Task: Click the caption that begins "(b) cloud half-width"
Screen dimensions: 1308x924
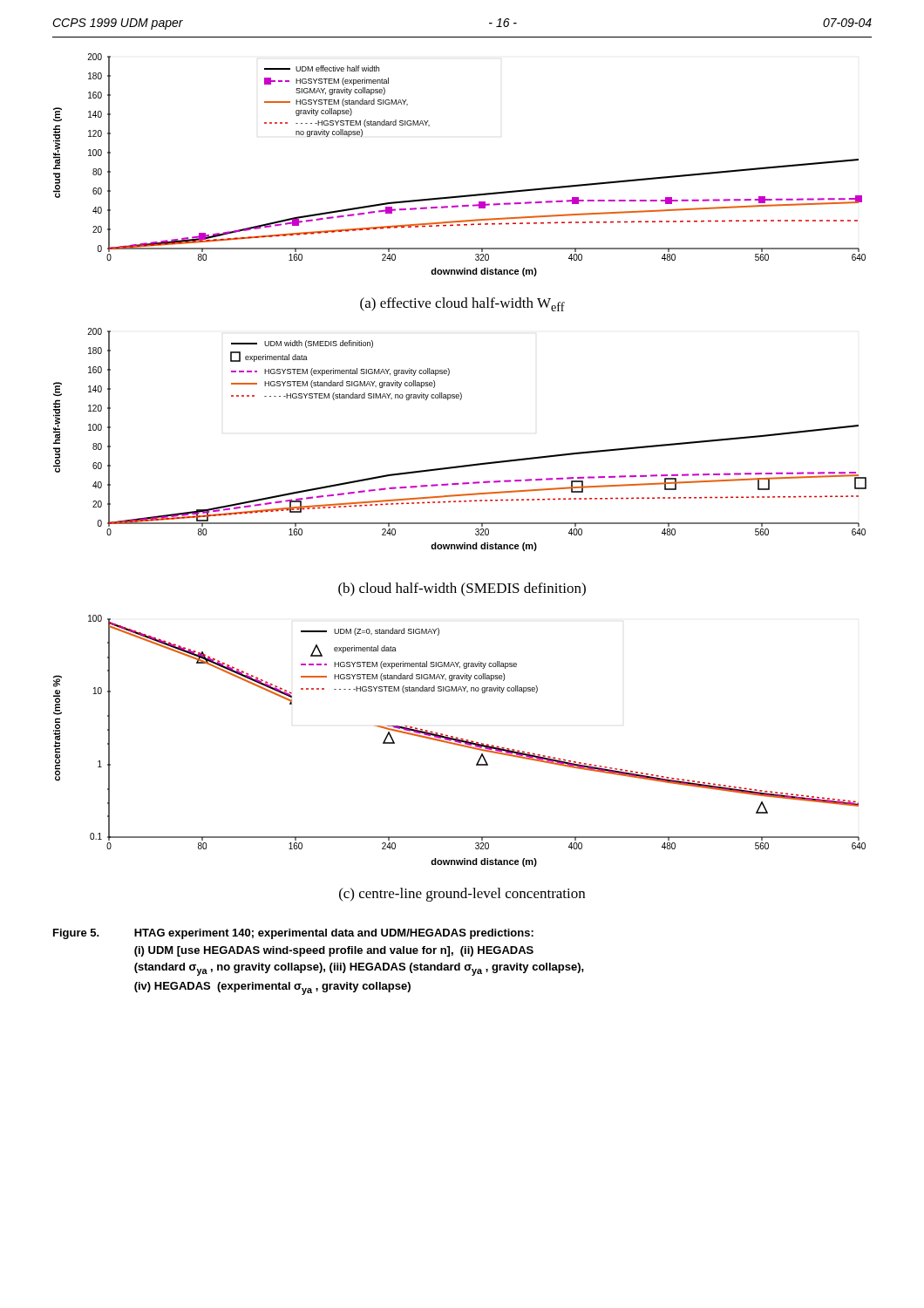Action: 462,588
